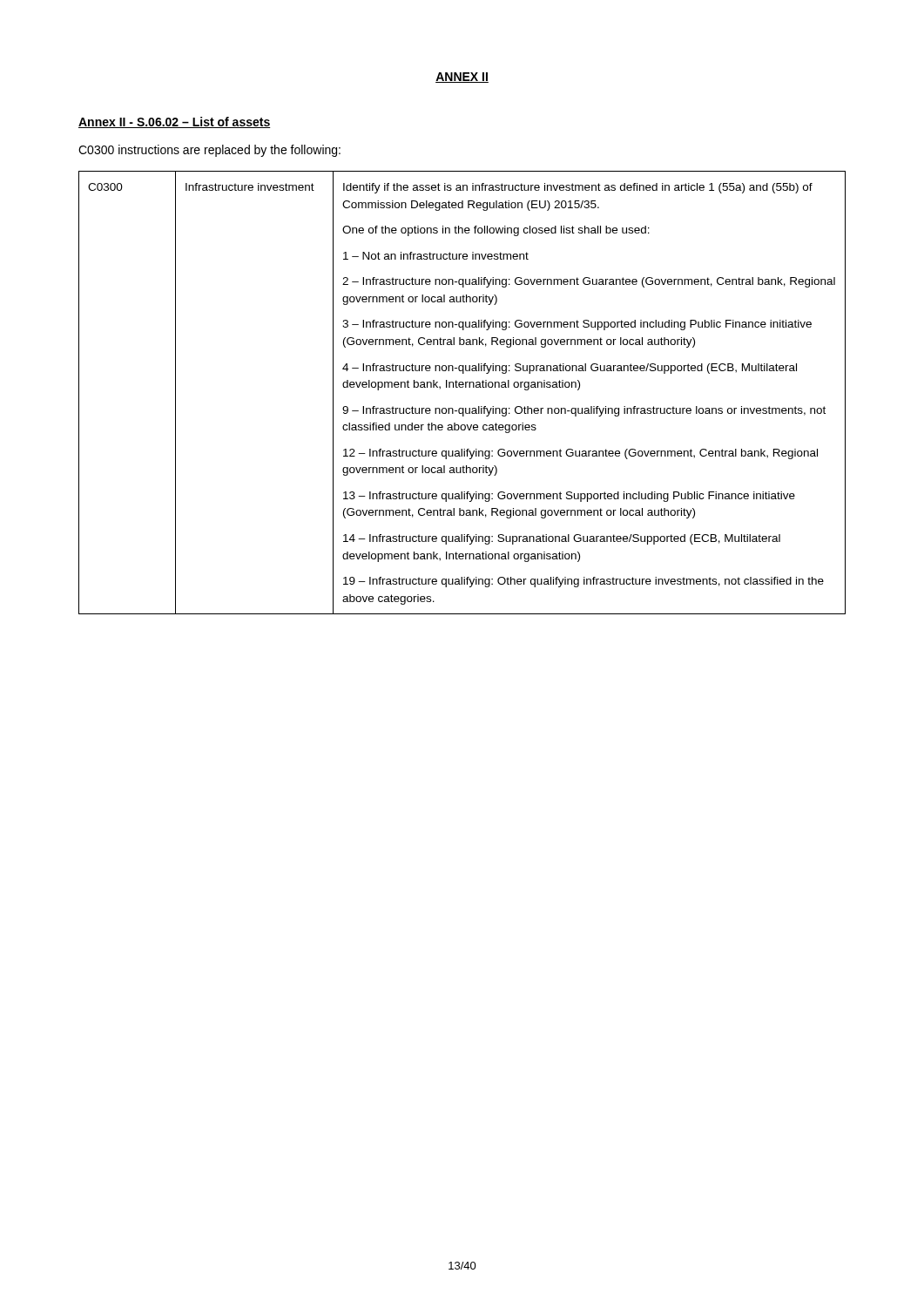
Task: Click the passage that begins "C0300 instructions are"
Action: click(210, 150)
